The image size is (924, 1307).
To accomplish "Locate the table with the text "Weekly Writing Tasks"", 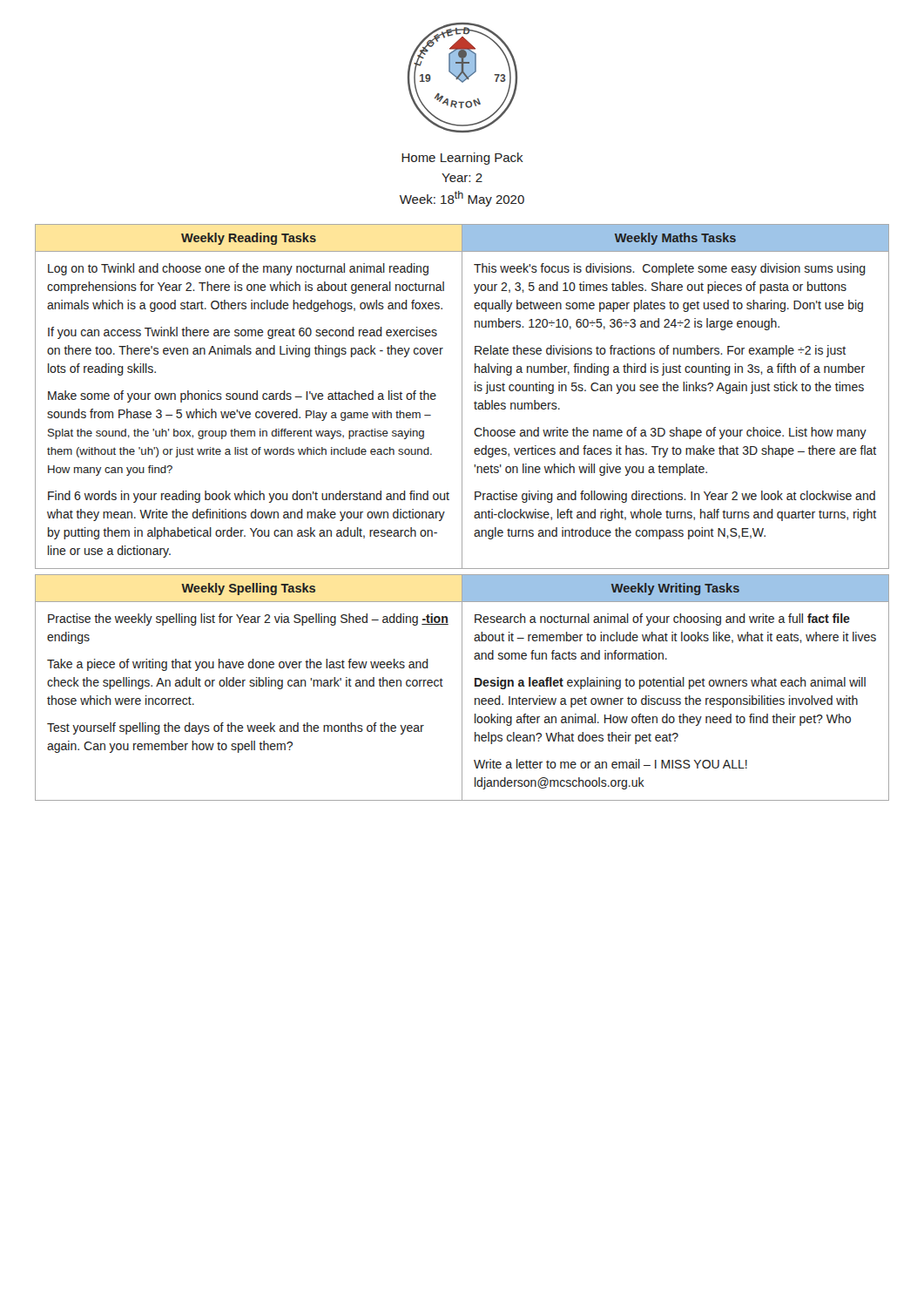I will point(462,687).
